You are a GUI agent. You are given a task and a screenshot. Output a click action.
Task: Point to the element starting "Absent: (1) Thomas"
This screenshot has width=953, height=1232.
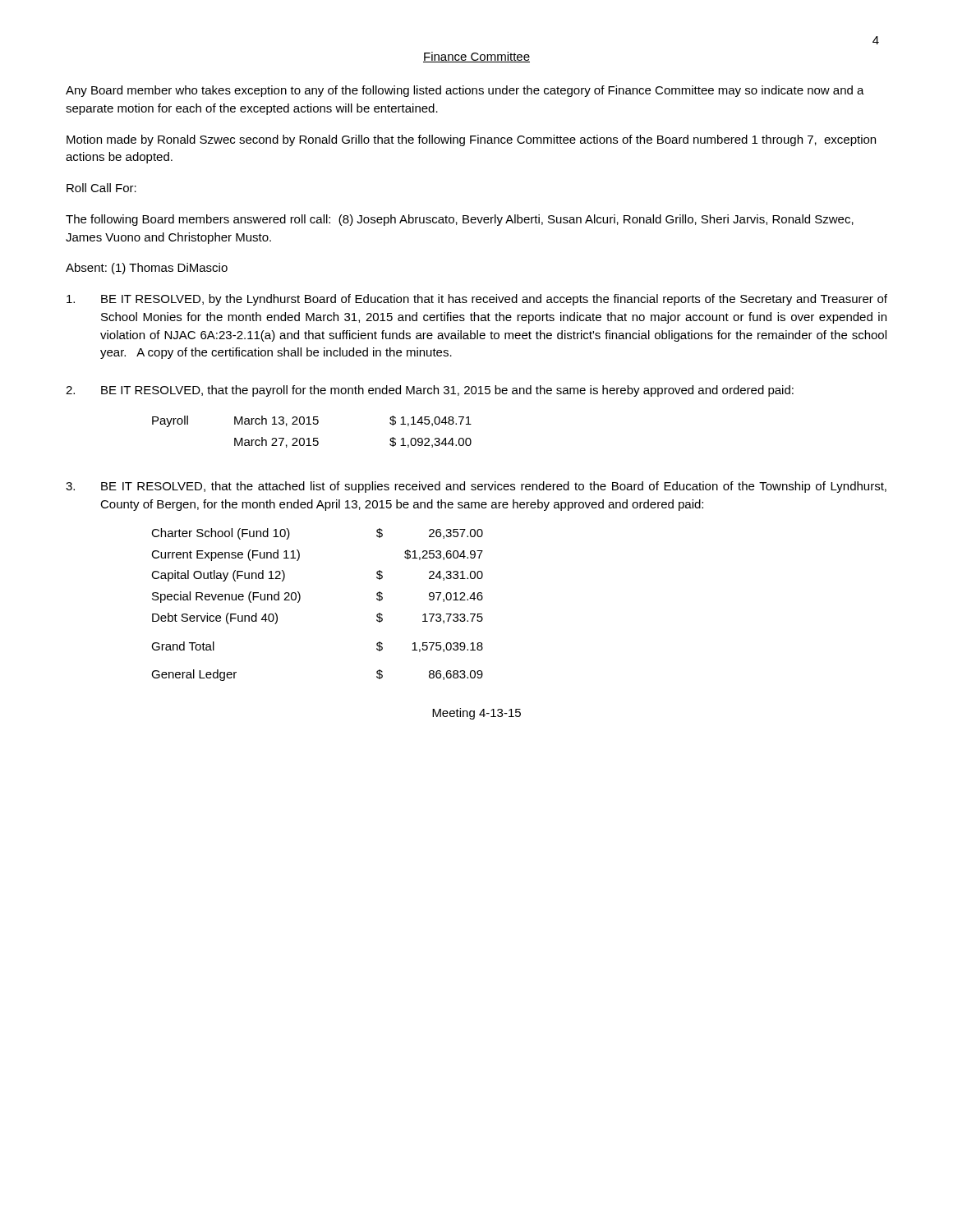pyautogui.click(x=147, y=268)
